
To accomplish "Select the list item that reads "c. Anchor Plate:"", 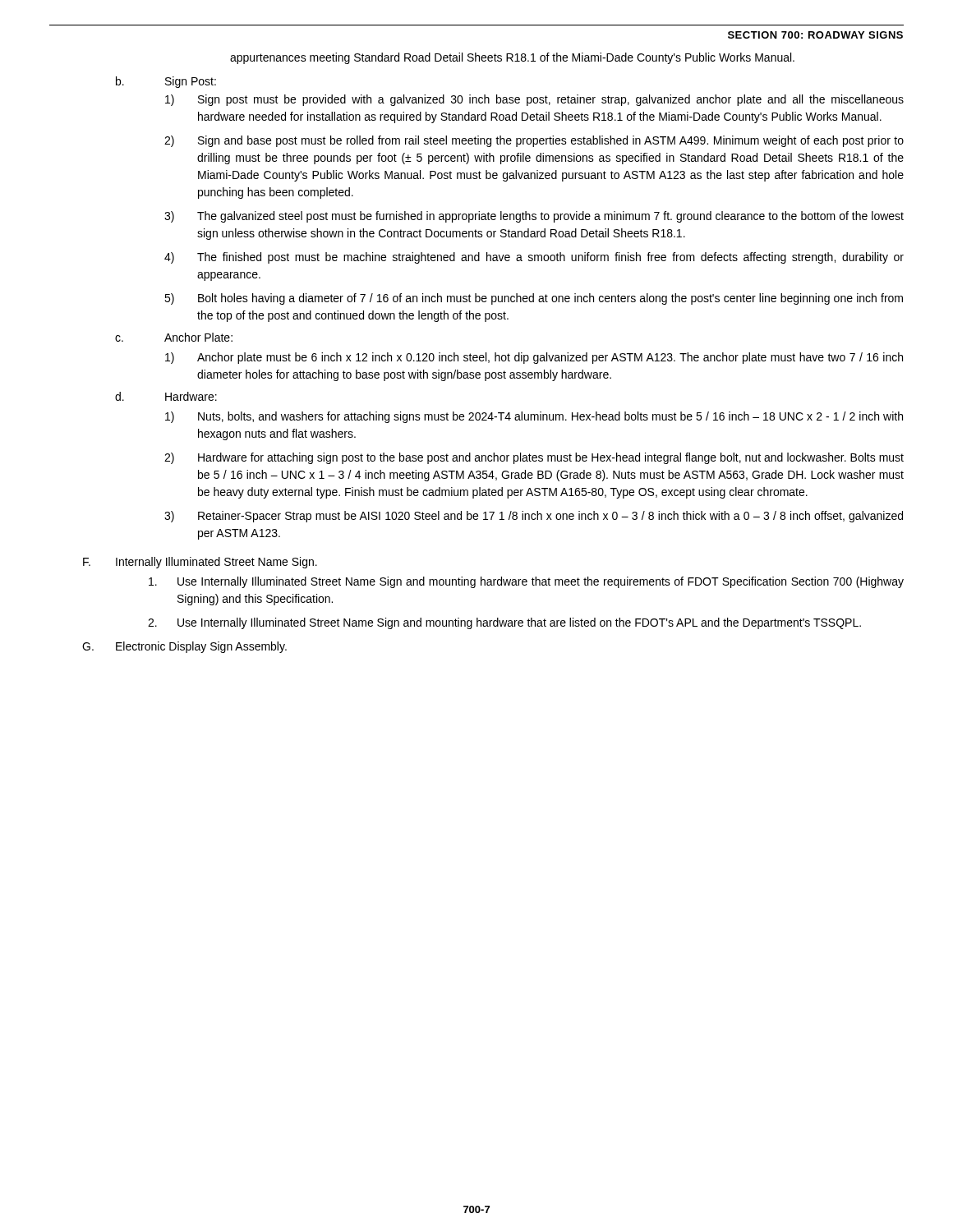I will tap(174, 337).
